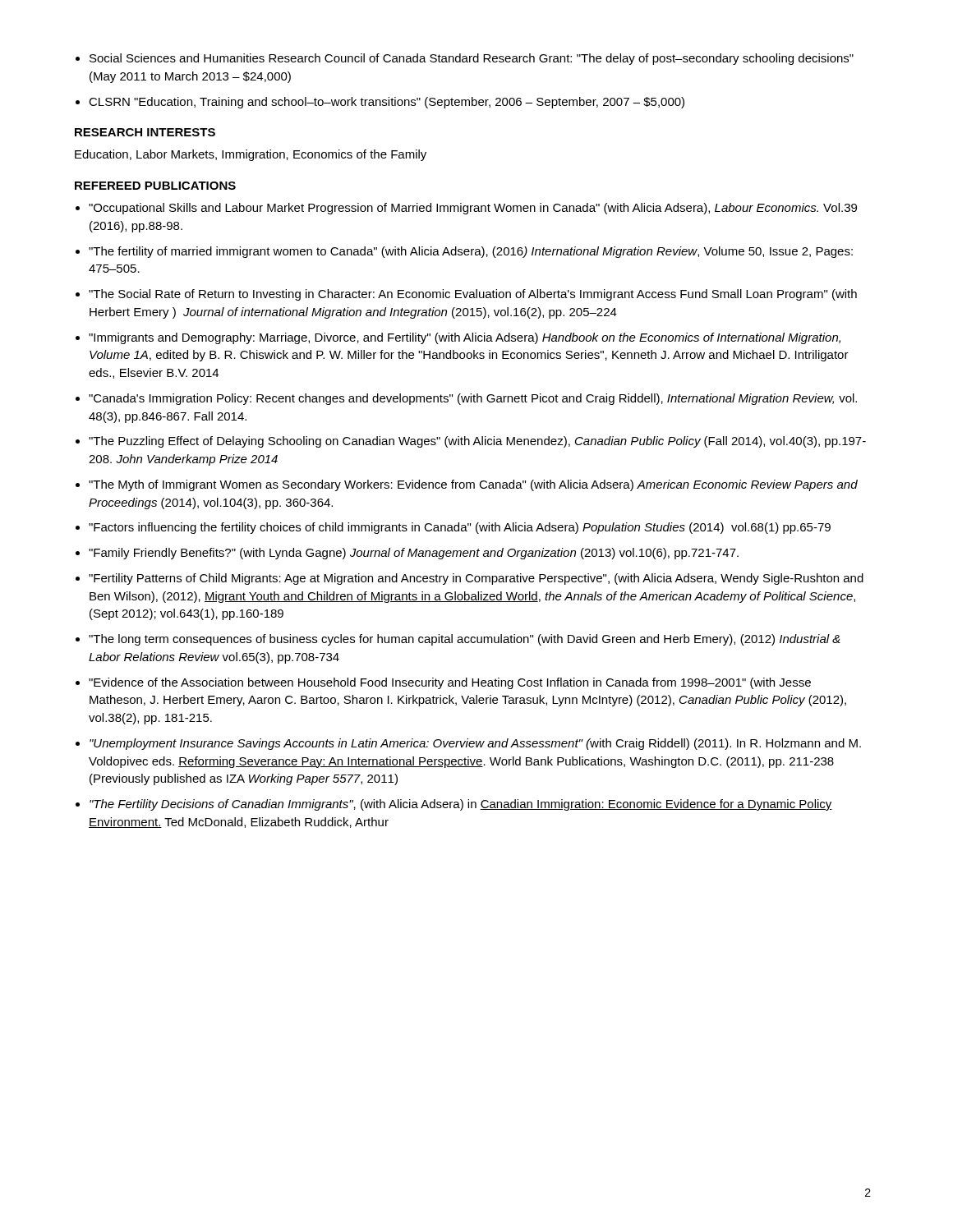Select the passage starting ""The Myth of Immigrant Women as Secondary"
The width and height of the screenshot is (953, 1232).
[x=473, y=493]
